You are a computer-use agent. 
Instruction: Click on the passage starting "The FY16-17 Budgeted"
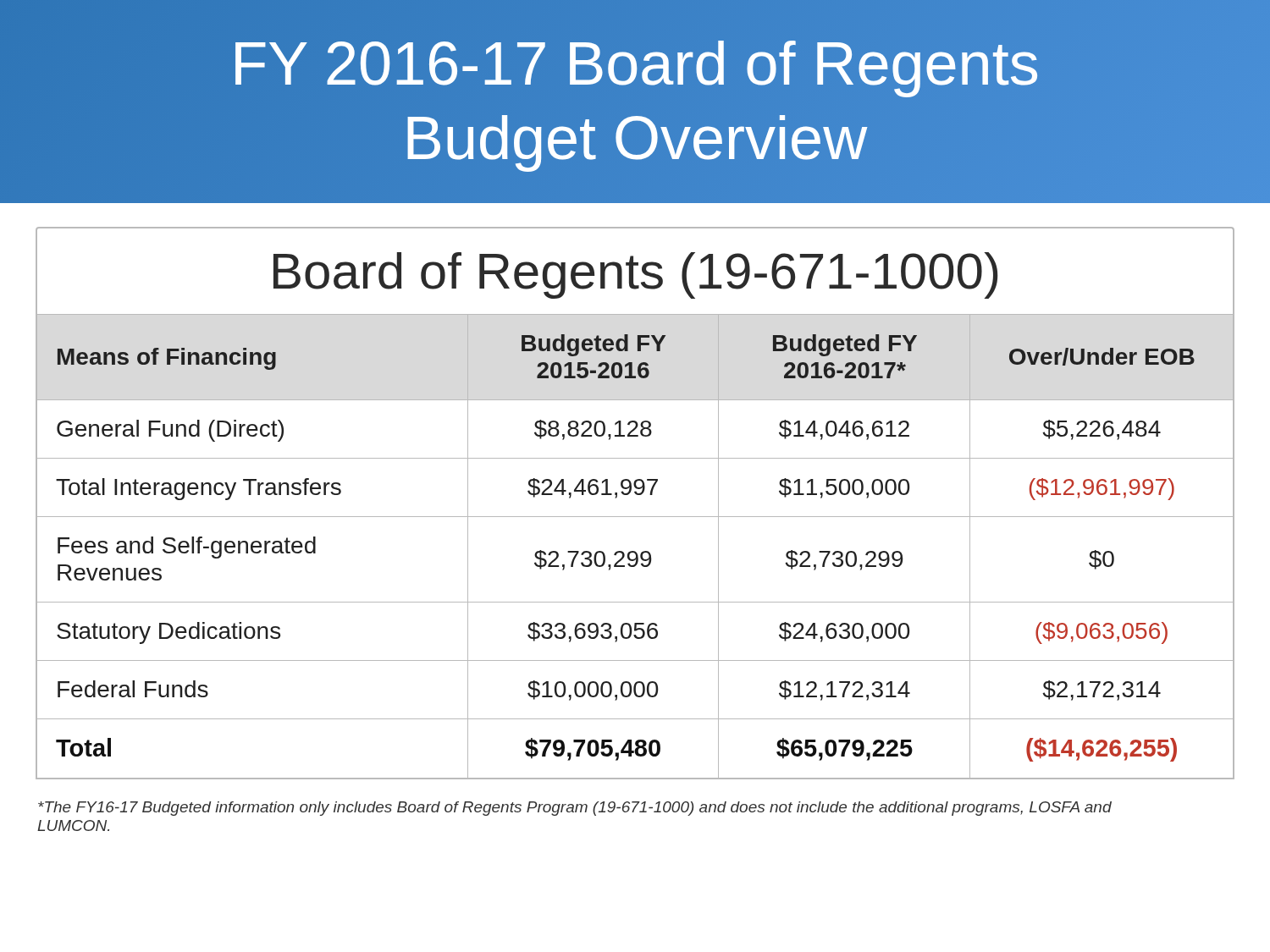[574, 816]
